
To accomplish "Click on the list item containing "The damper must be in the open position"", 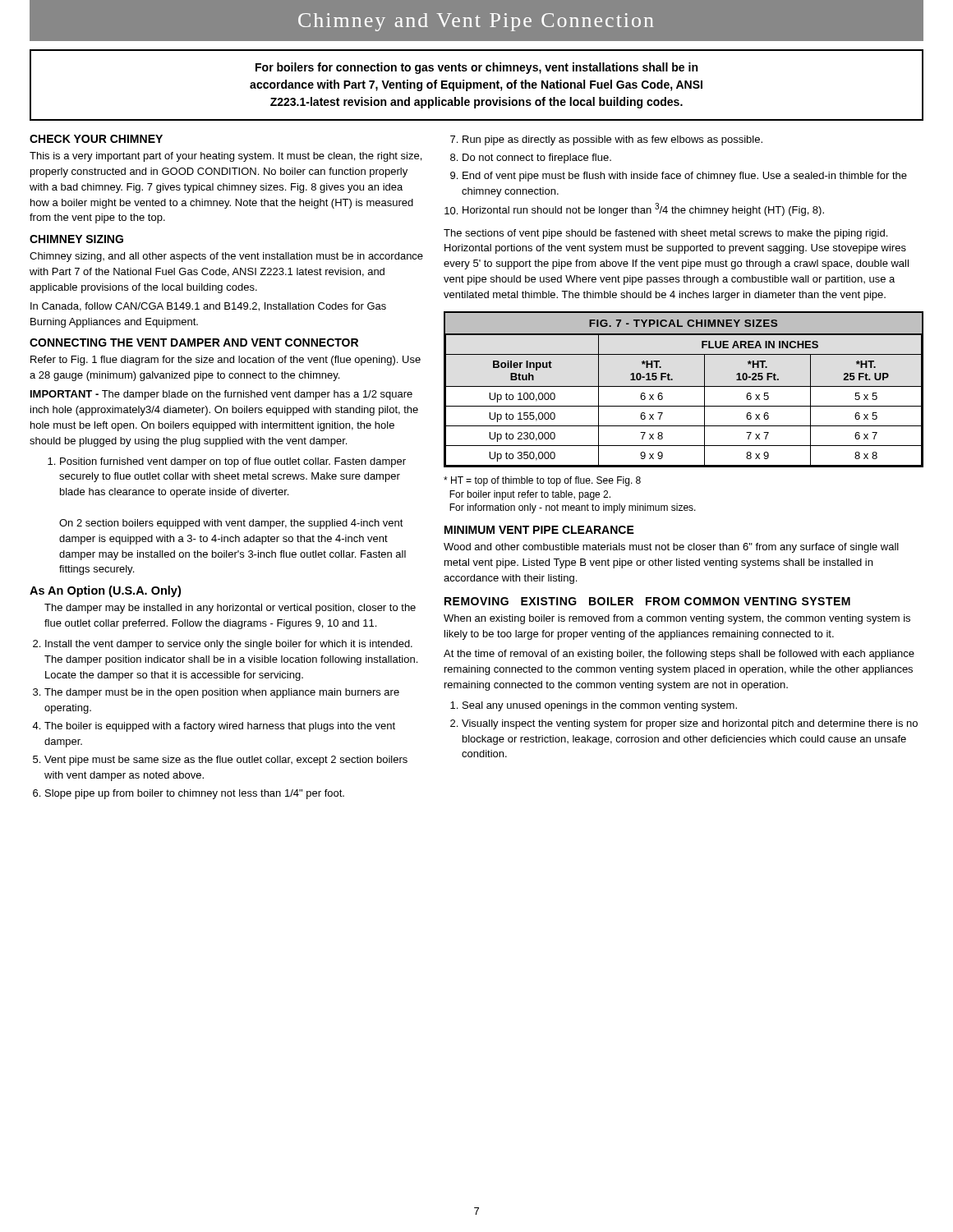I will click(x=227, y=701).
